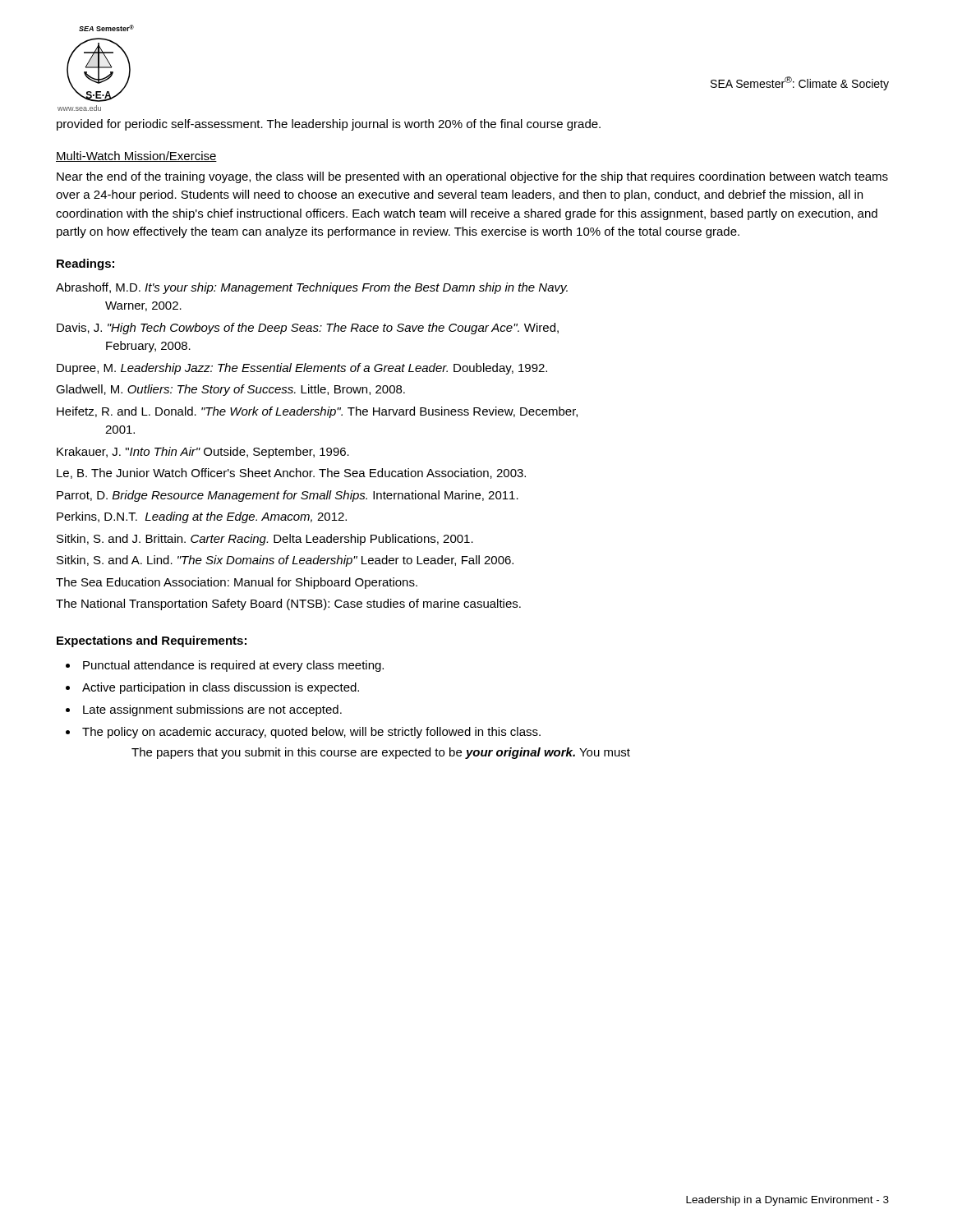Locate the element starting "Gladwell, M. Outliers: The"

click(x=231, y=389)
